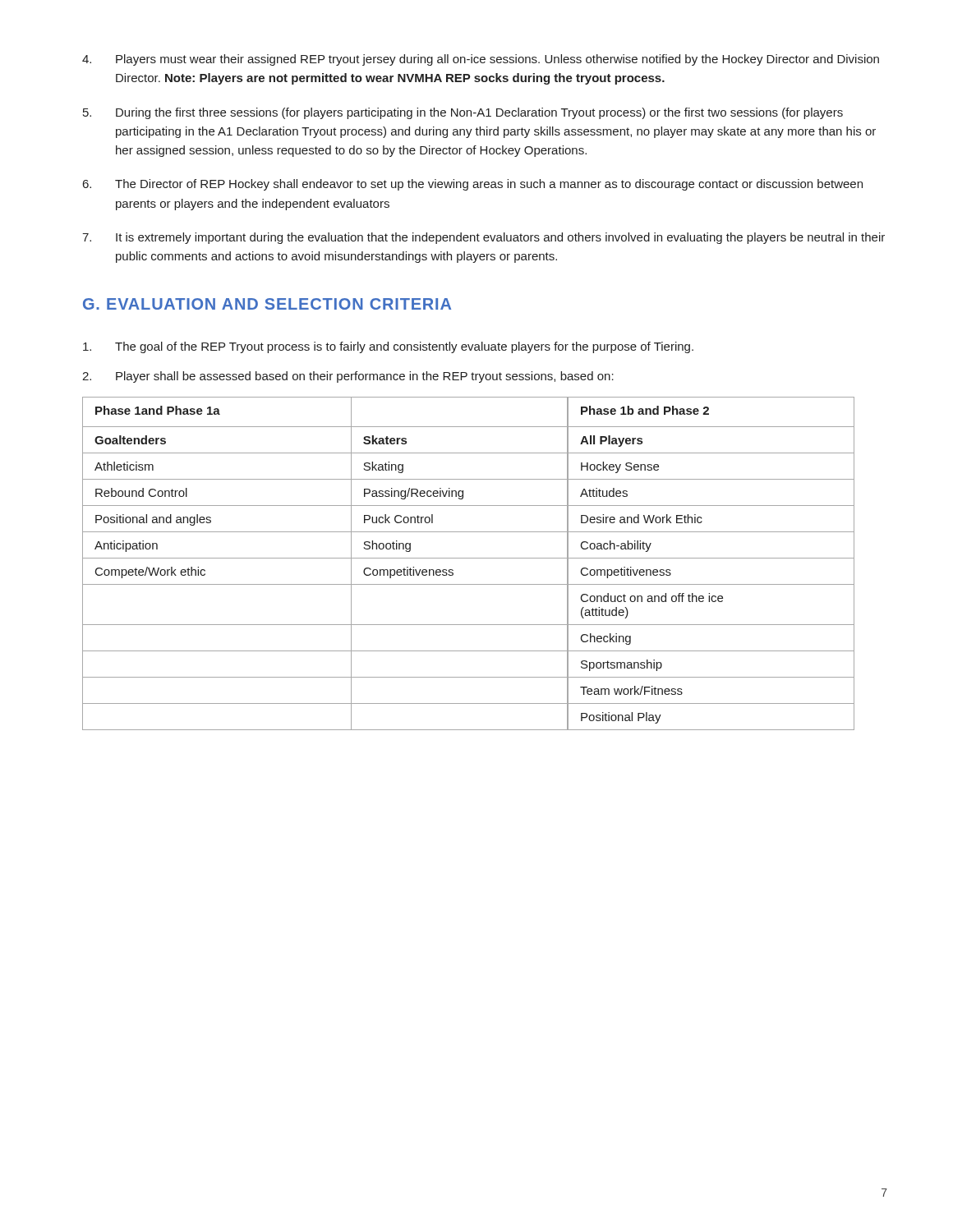
Task: Locate the block of text that opens with "5. During the first"
Action: 485,131
